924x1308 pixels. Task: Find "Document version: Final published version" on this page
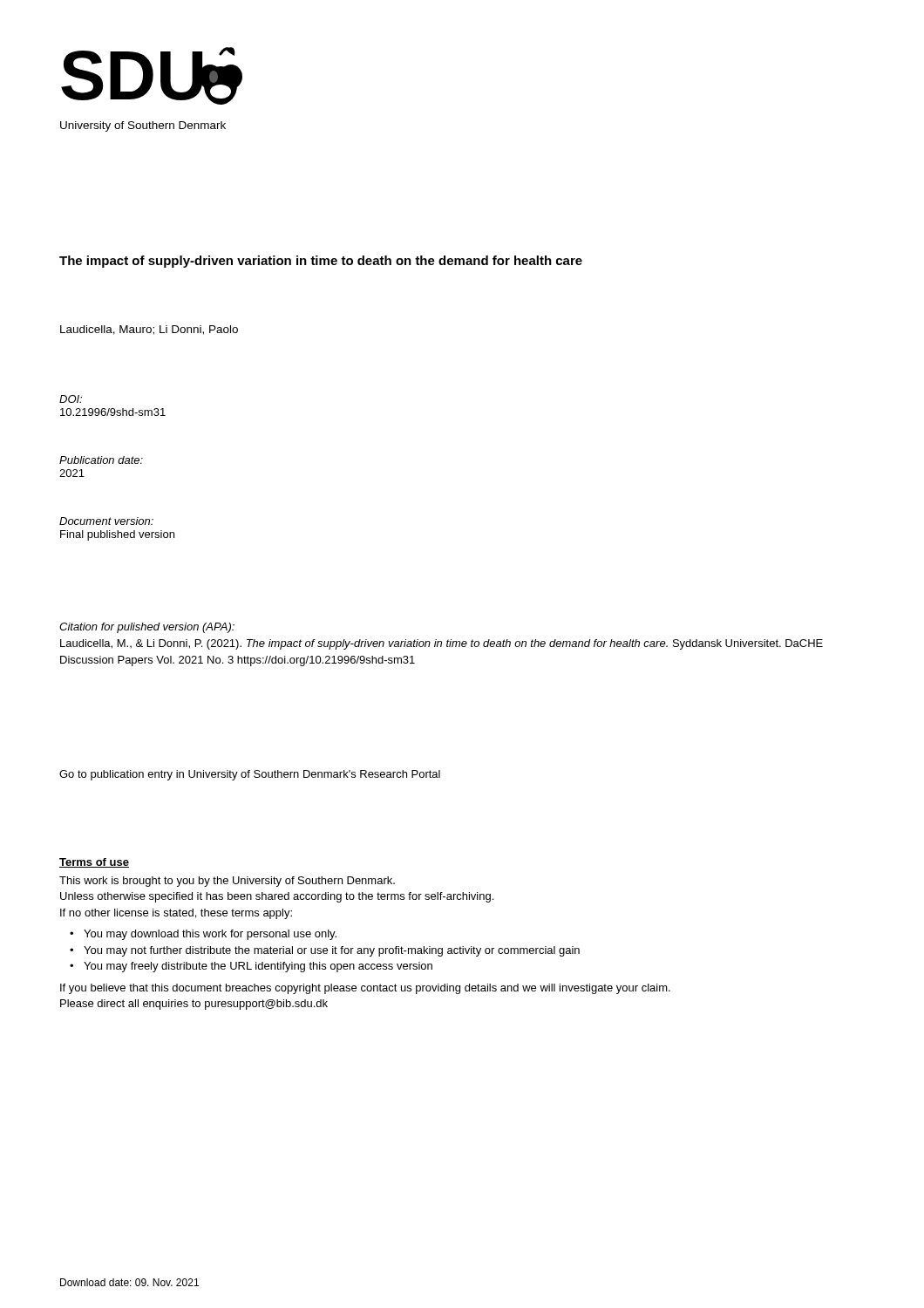[117, 528]
